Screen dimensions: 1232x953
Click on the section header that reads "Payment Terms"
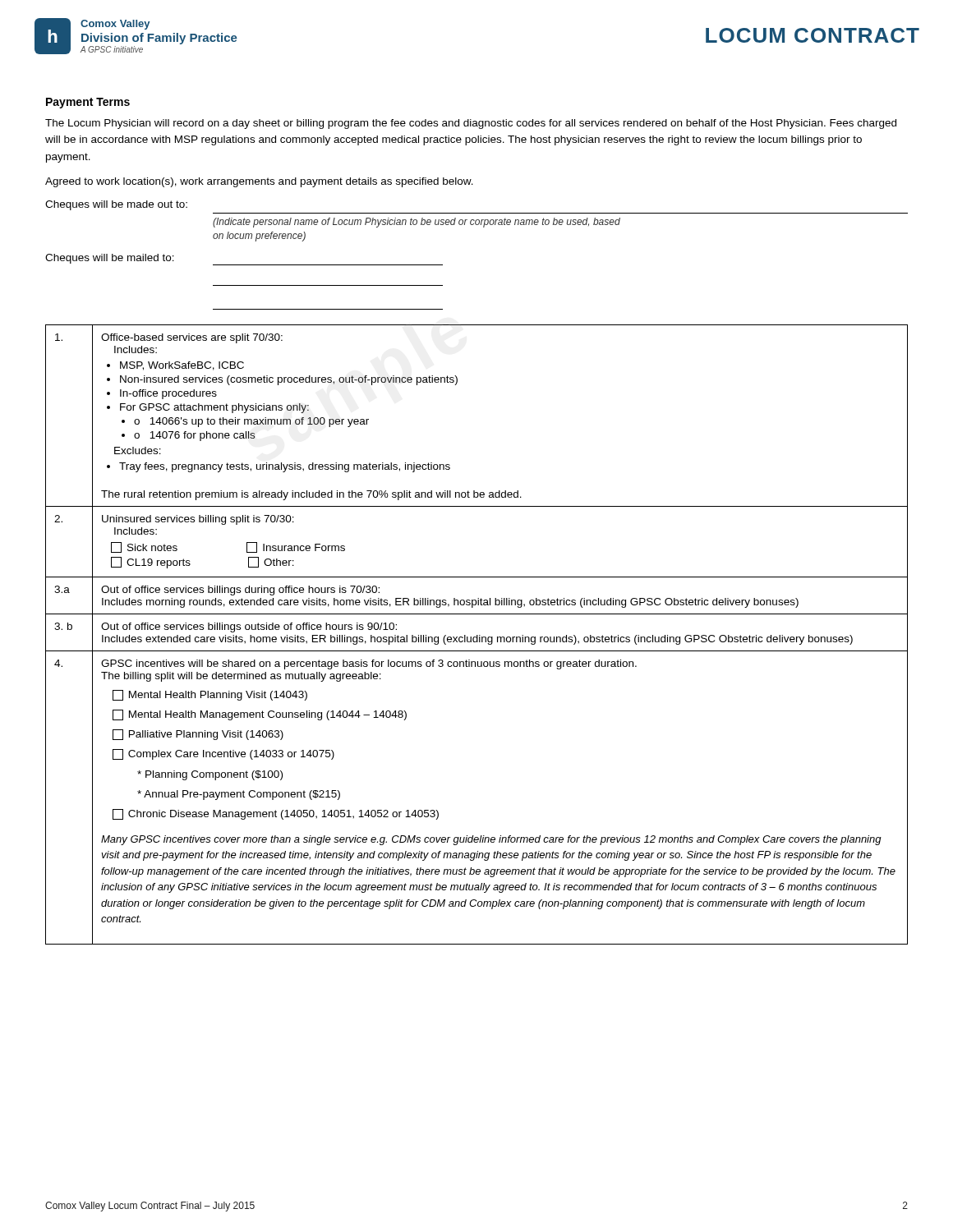88,102
